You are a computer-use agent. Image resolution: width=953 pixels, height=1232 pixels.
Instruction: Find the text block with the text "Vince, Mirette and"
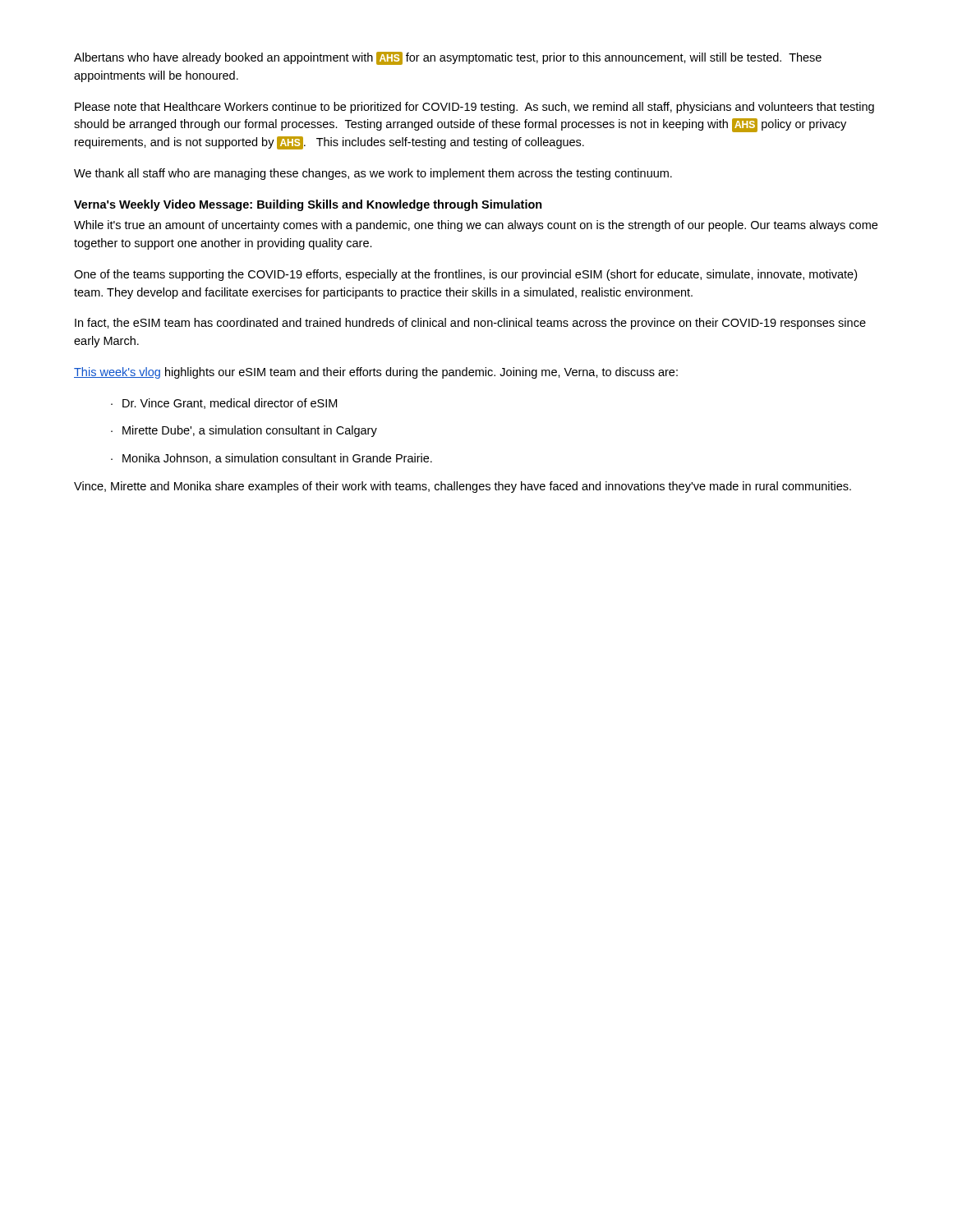click(476, 487)
